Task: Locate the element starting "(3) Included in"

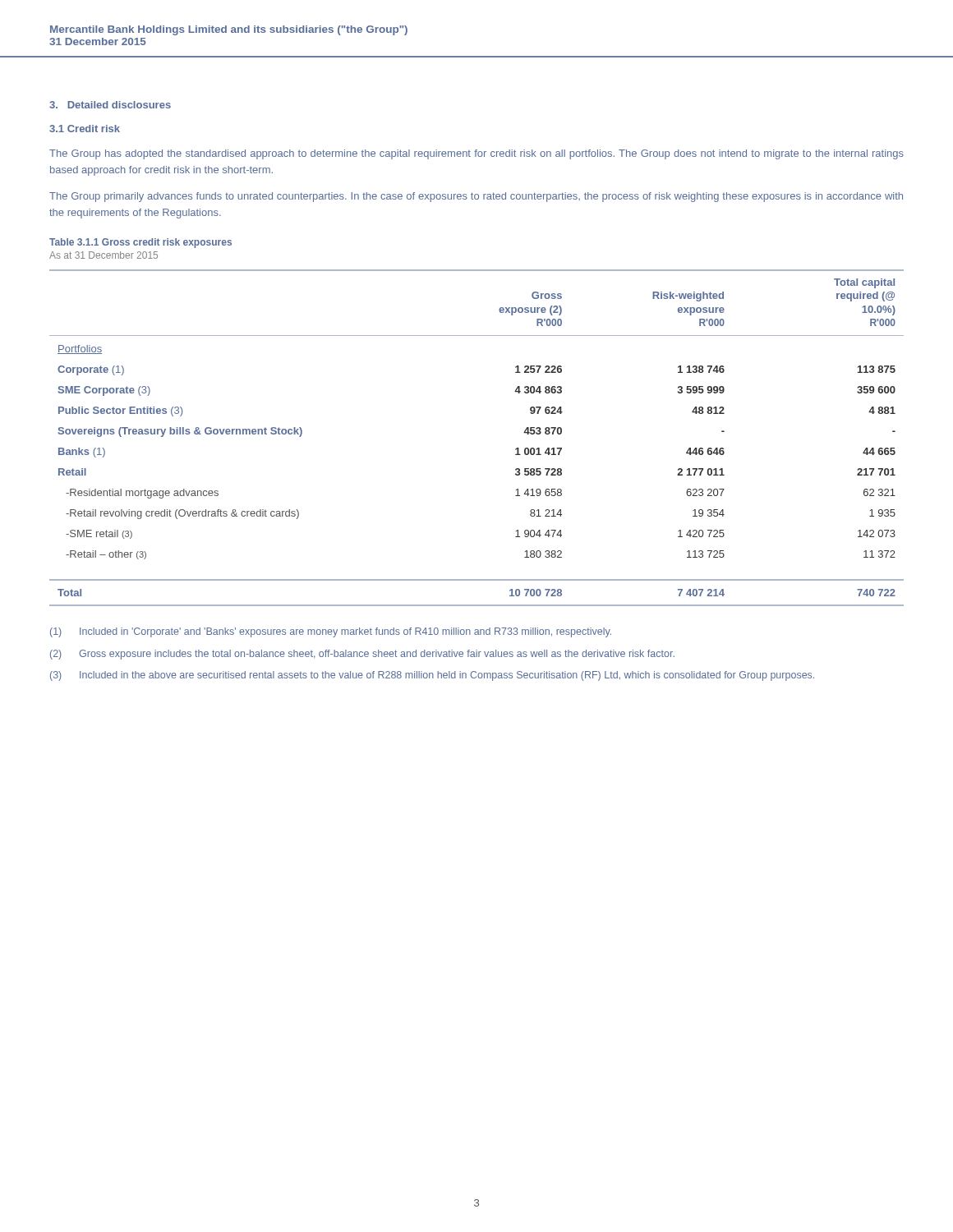Action: point(476,676)
